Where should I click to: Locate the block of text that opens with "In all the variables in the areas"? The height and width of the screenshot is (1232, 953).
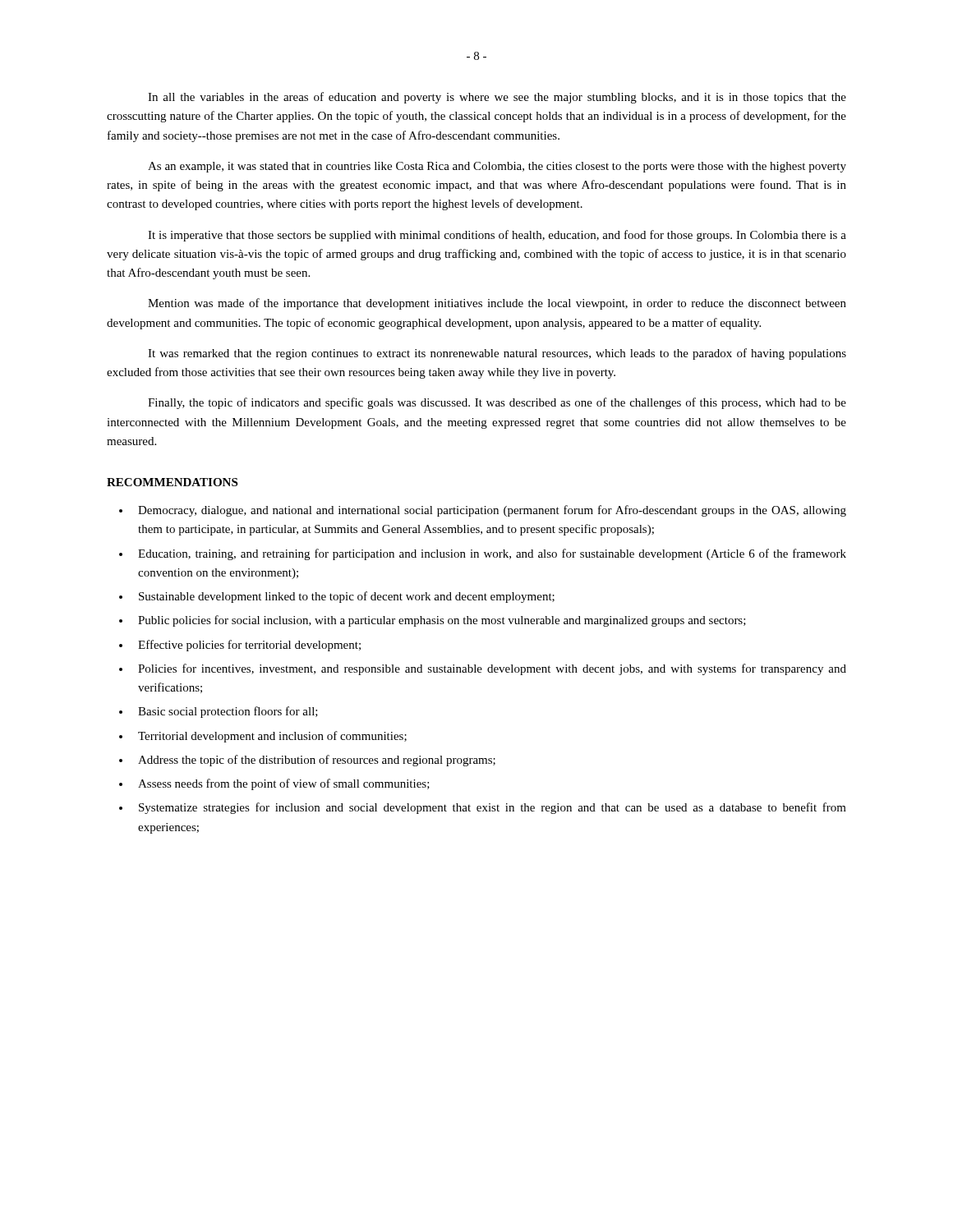coord(476,116)
